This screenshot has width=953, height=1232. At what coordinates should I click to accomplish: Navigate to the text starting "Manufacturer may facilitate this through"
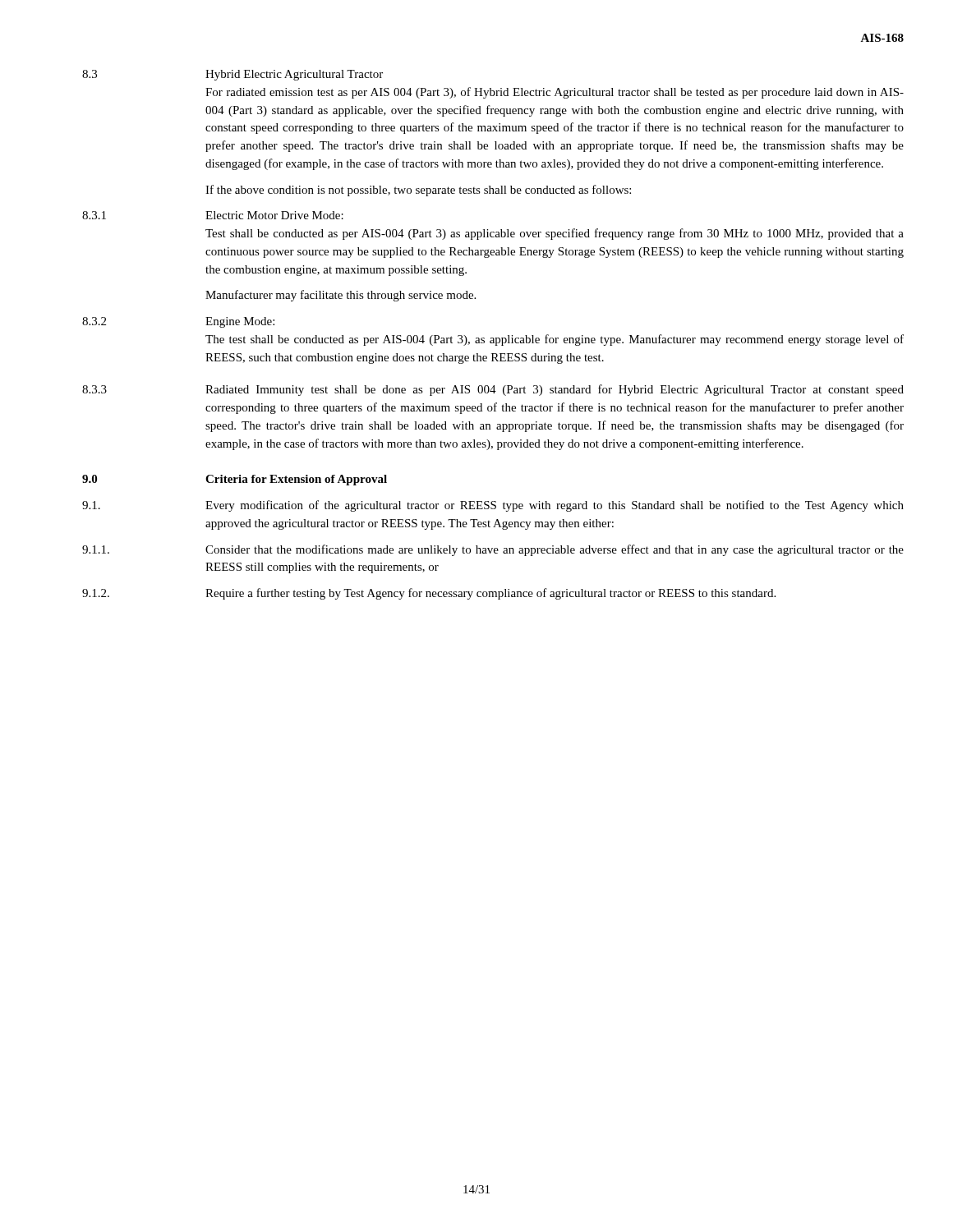pyautogui.click(x=341, y=296)
